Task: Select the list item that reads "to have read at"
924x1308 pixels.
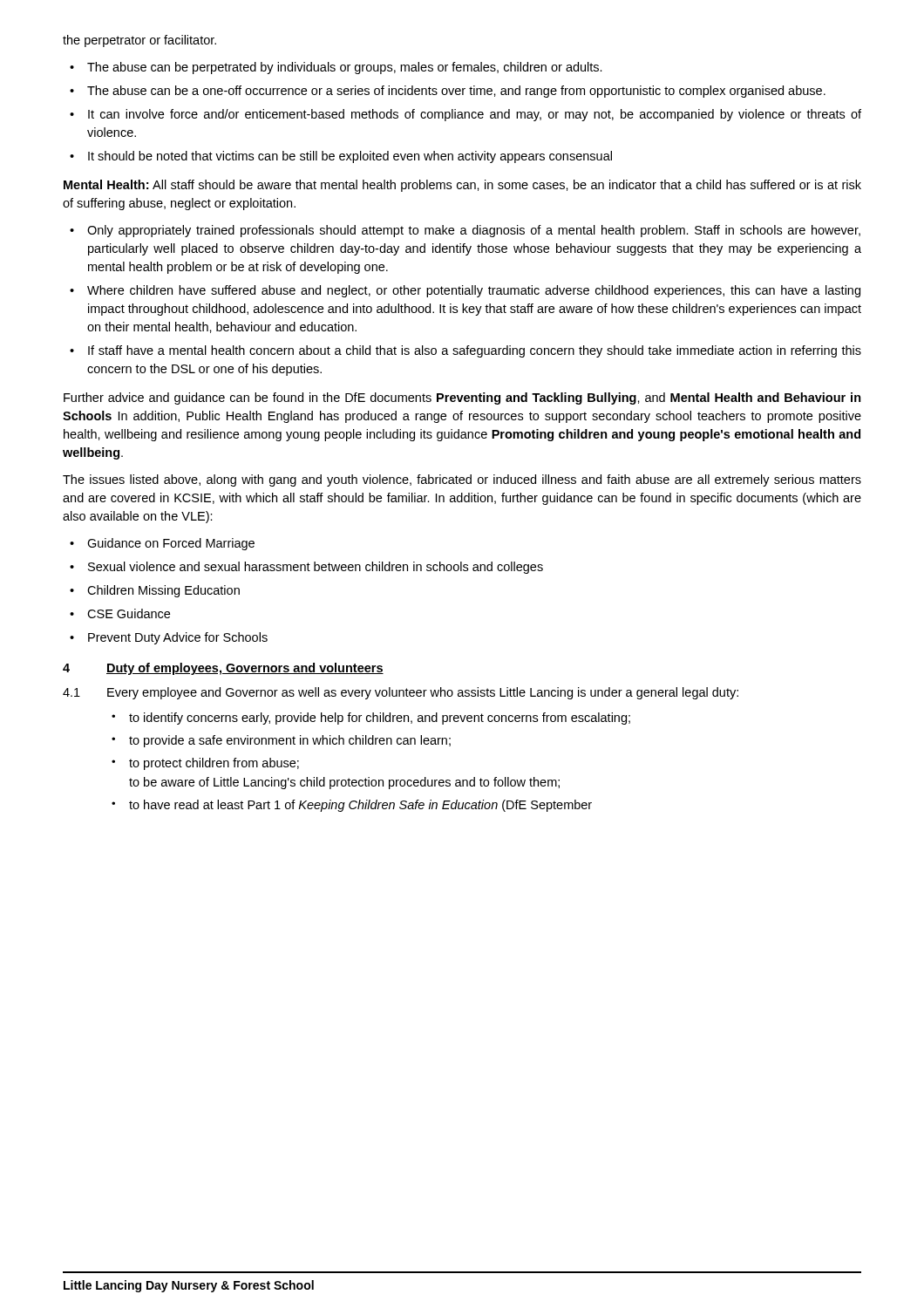Action: (x=484, y=805)
